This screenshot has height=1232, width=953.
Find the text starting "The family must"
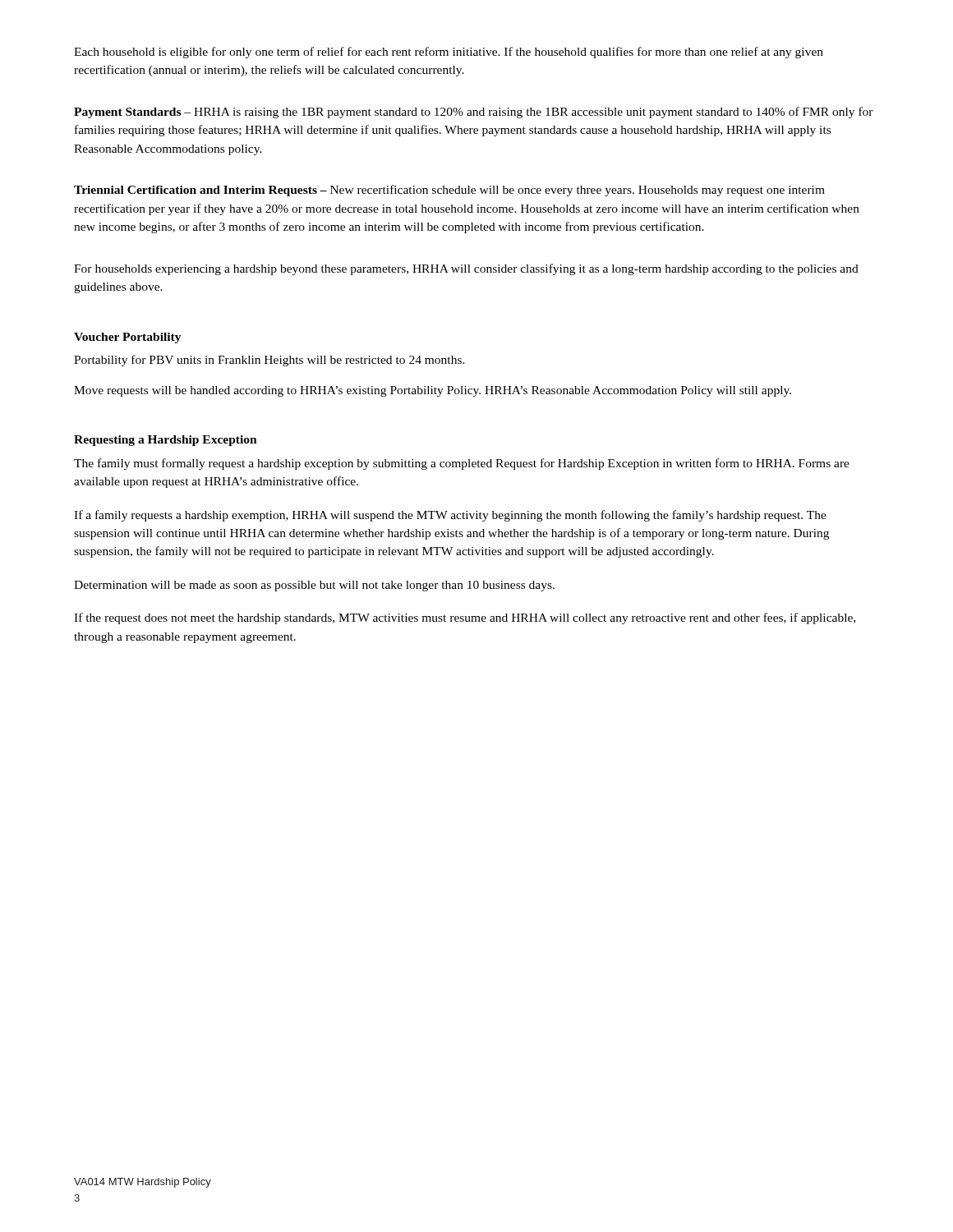tap(476, 472)
